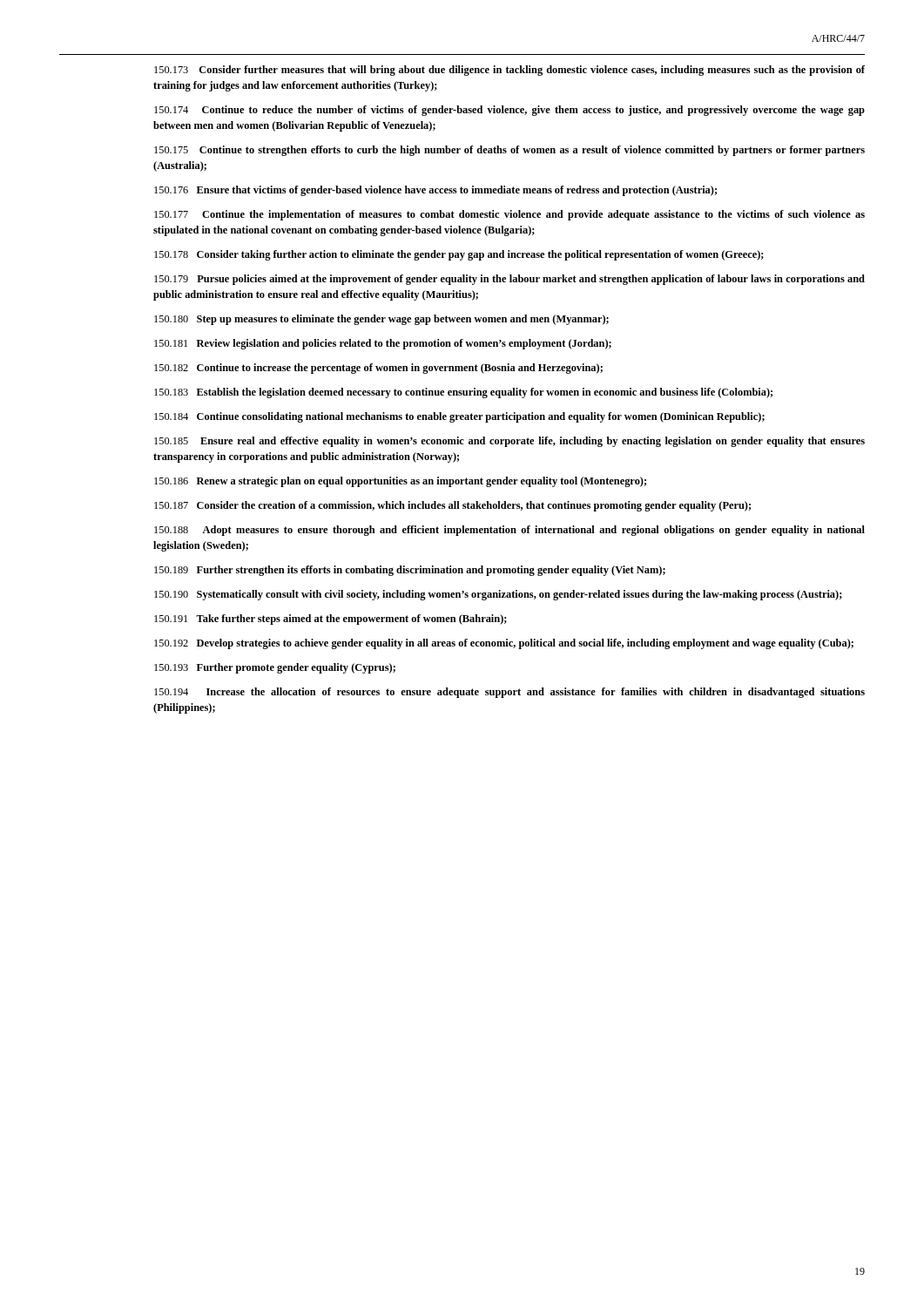Find the list item that reads "150.178 Consider taking"

click(459, 254)
